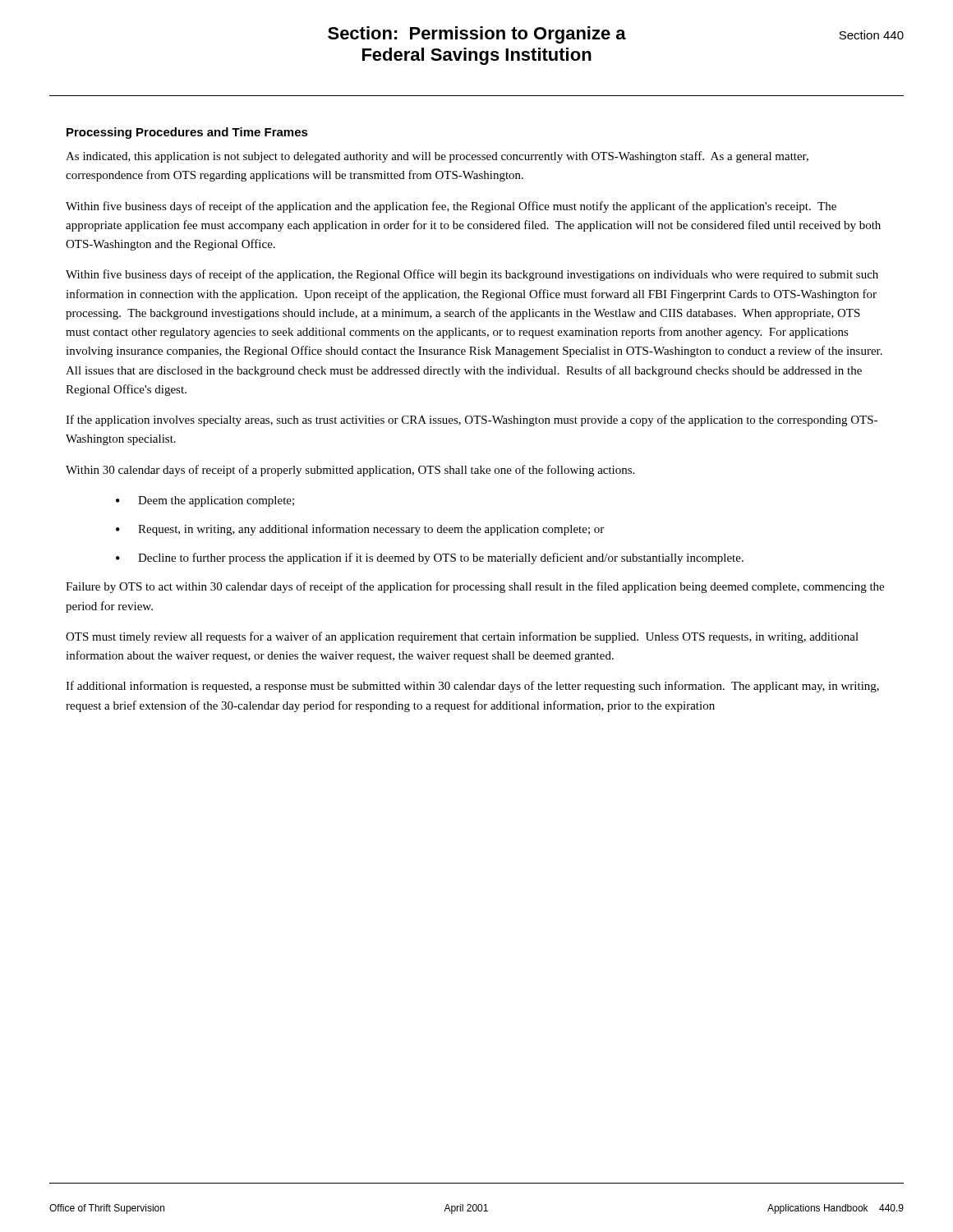The width and height of the screenshot is (953, 1232).
Task: Locate the block of text that opens with "If additional information is requested, a"
Action: [x=473, y=696]
